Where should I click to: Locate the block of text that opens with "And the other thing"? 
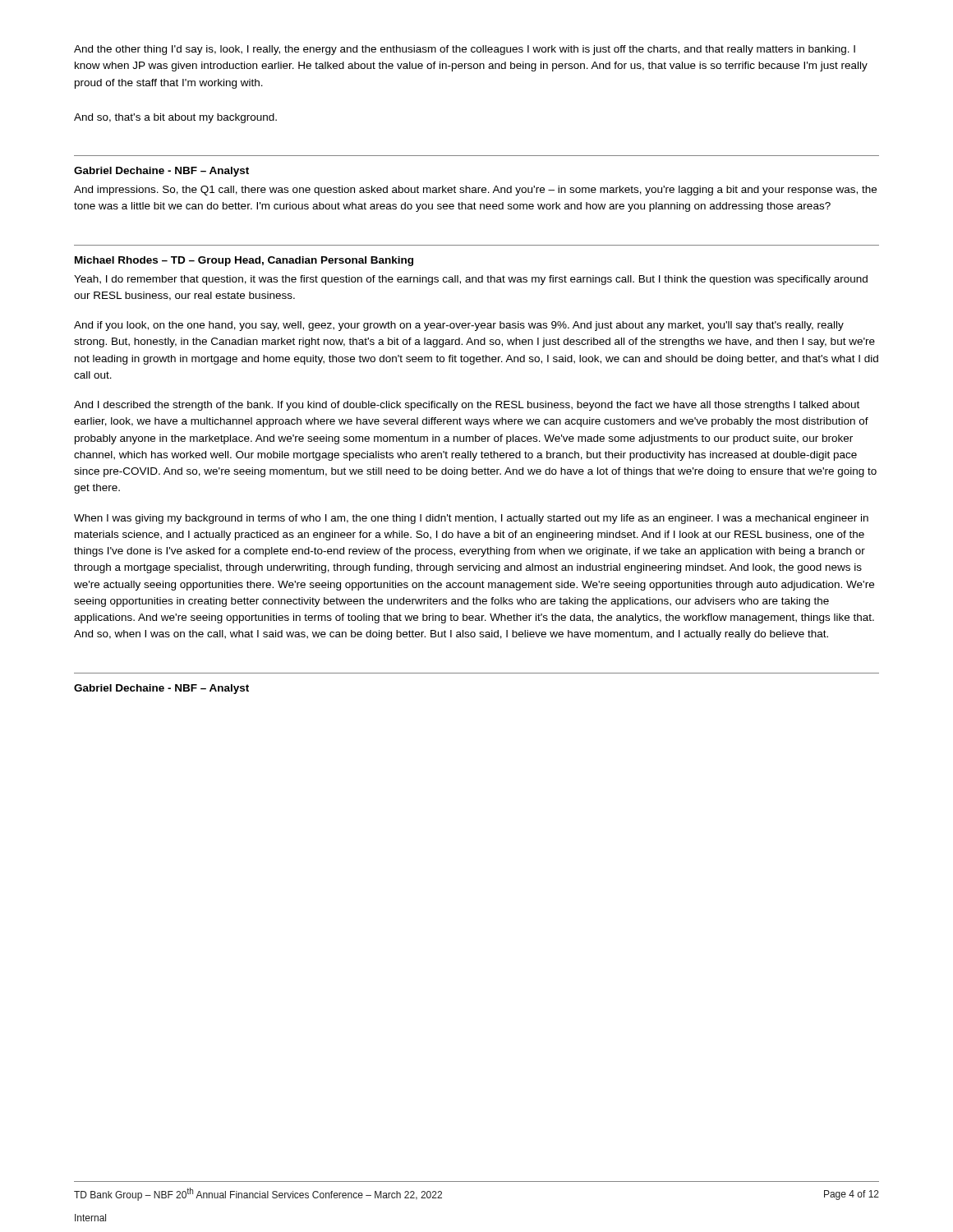coord(471,66)
